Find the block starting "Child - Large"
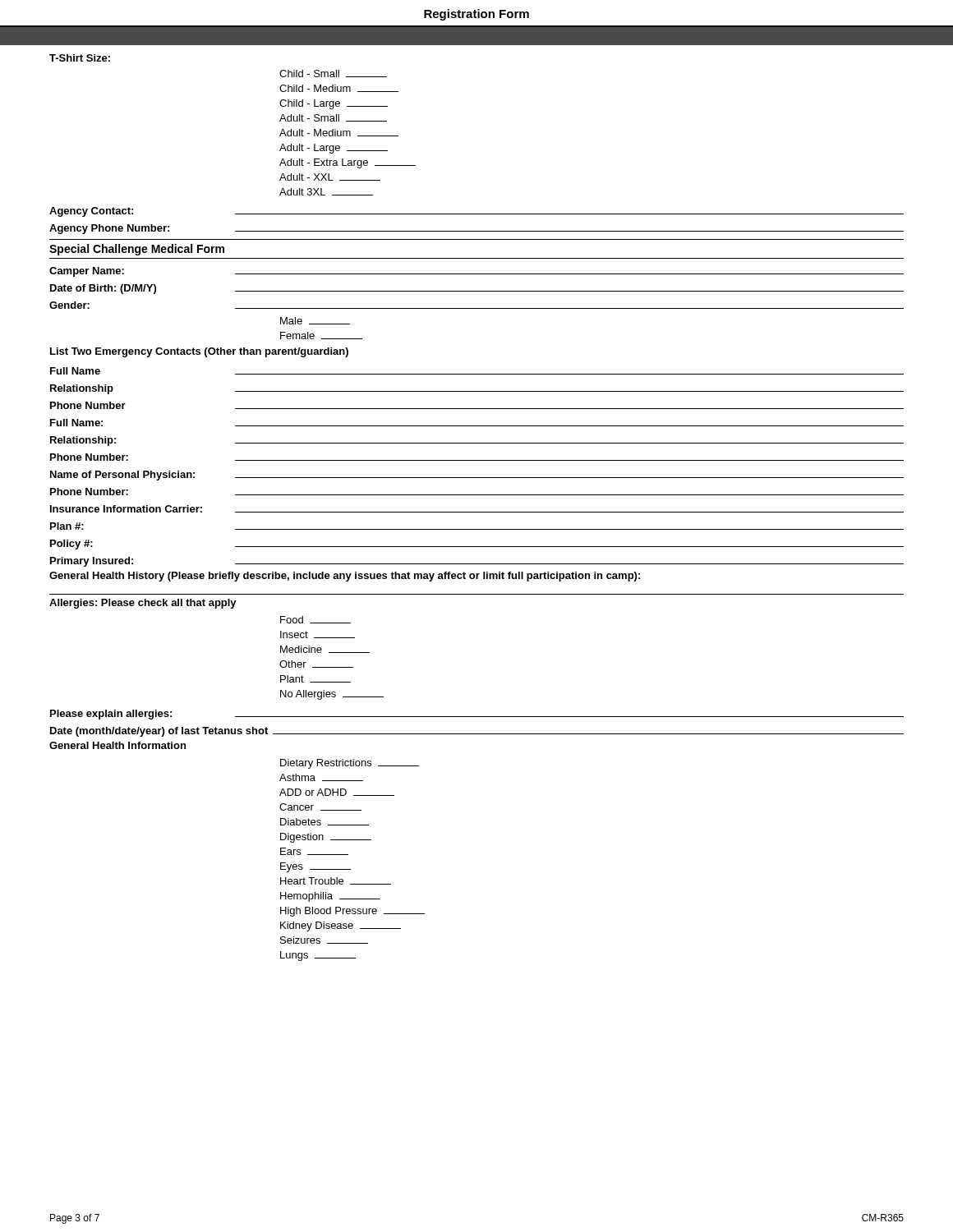 [334, 102]
